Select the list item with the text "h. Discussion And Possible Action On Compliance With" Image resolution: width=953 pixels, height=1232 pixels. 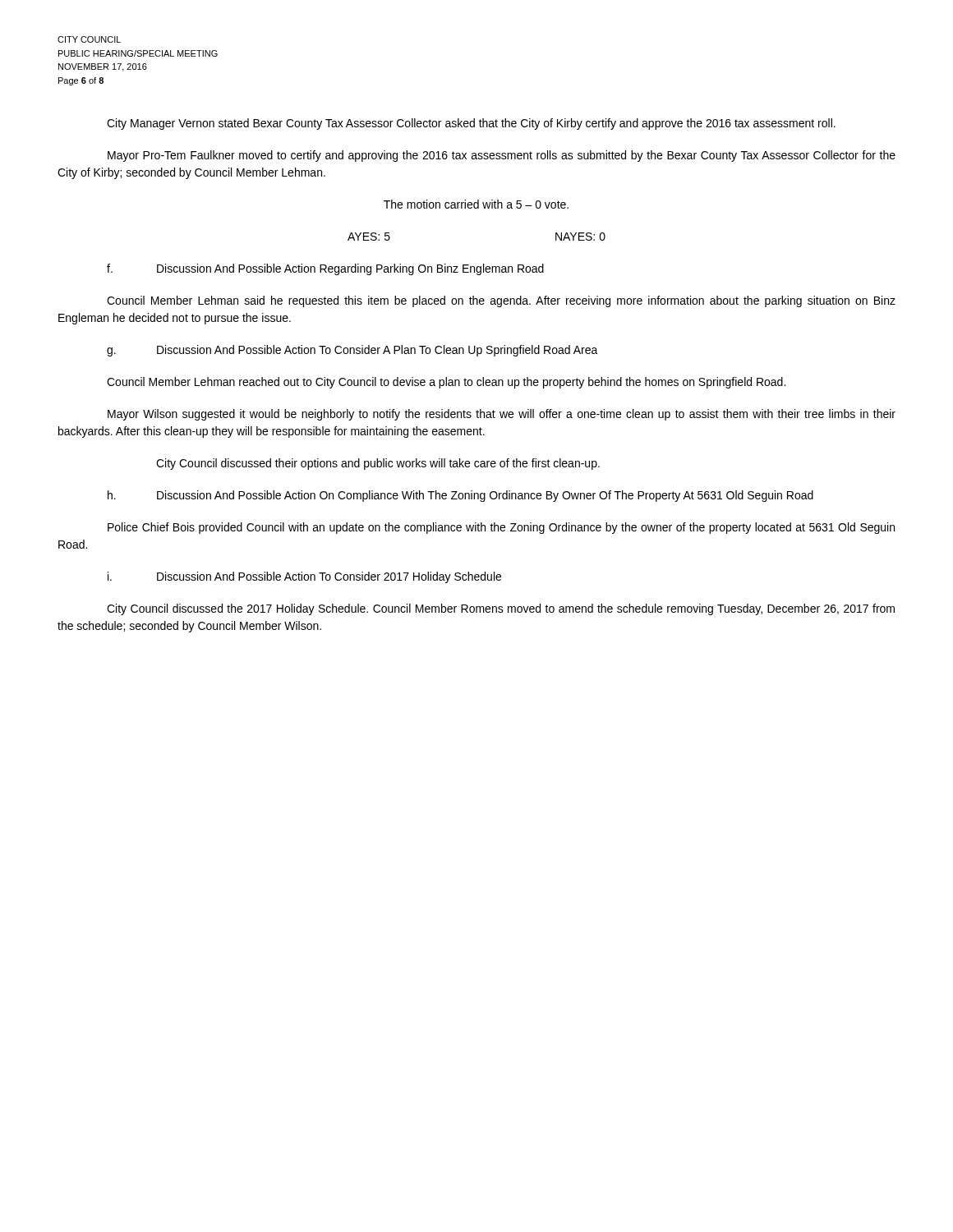pyautogui.click(x=476, y=496)
